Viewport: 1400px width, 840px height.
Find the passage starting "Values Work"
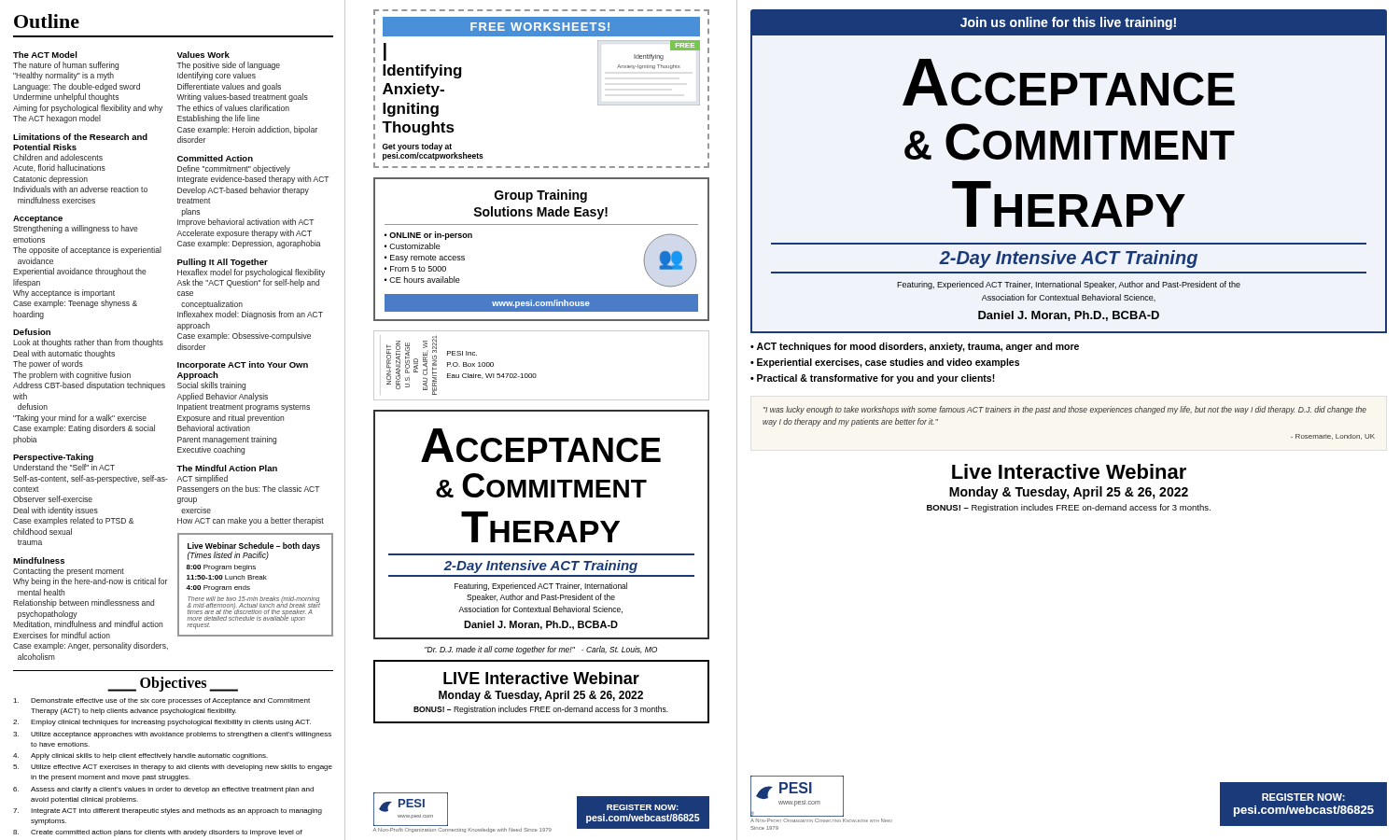[x=203, y=55]
